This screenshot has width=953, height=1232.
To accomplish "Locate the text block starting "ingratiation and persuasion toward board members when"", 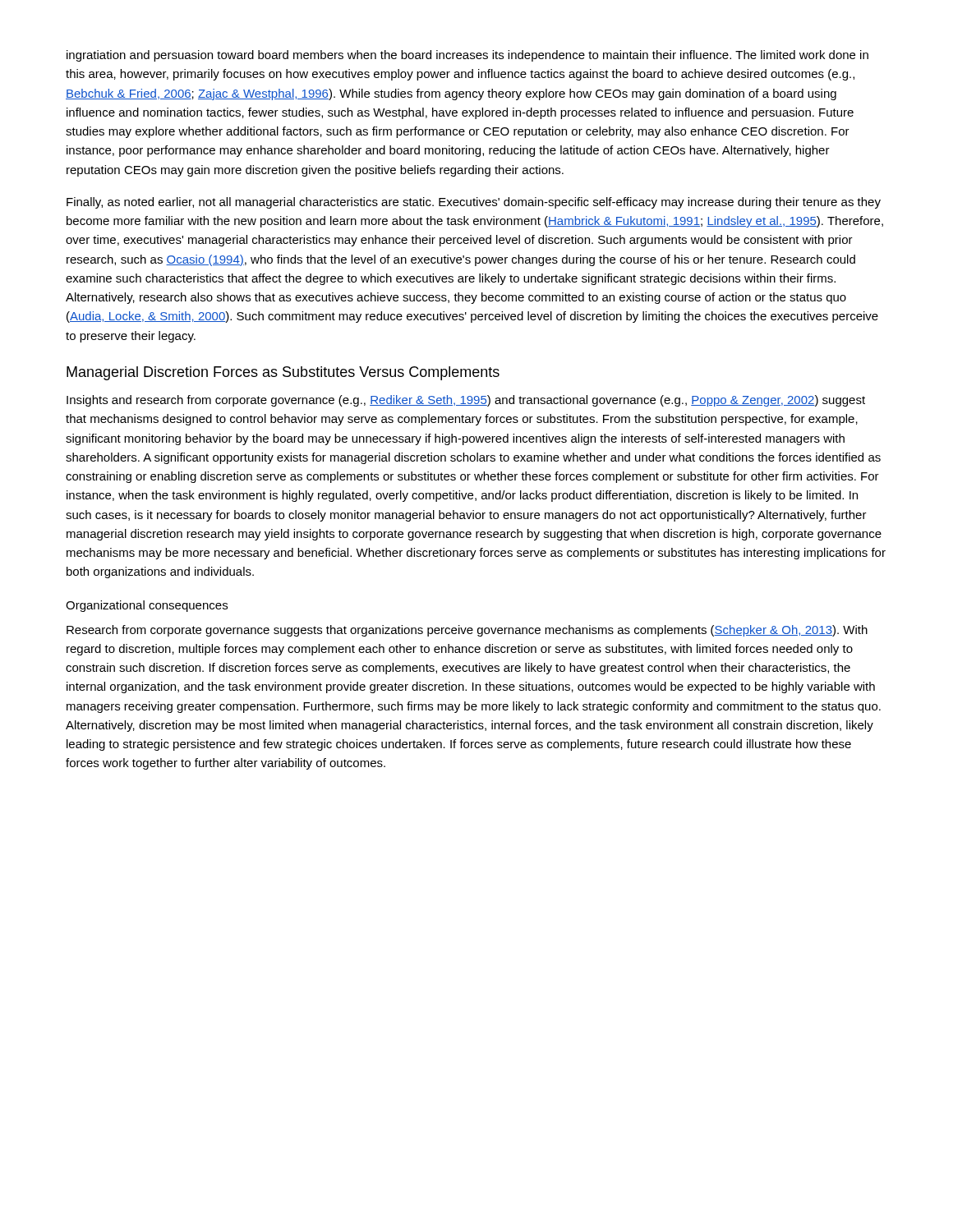I will 476,112.
